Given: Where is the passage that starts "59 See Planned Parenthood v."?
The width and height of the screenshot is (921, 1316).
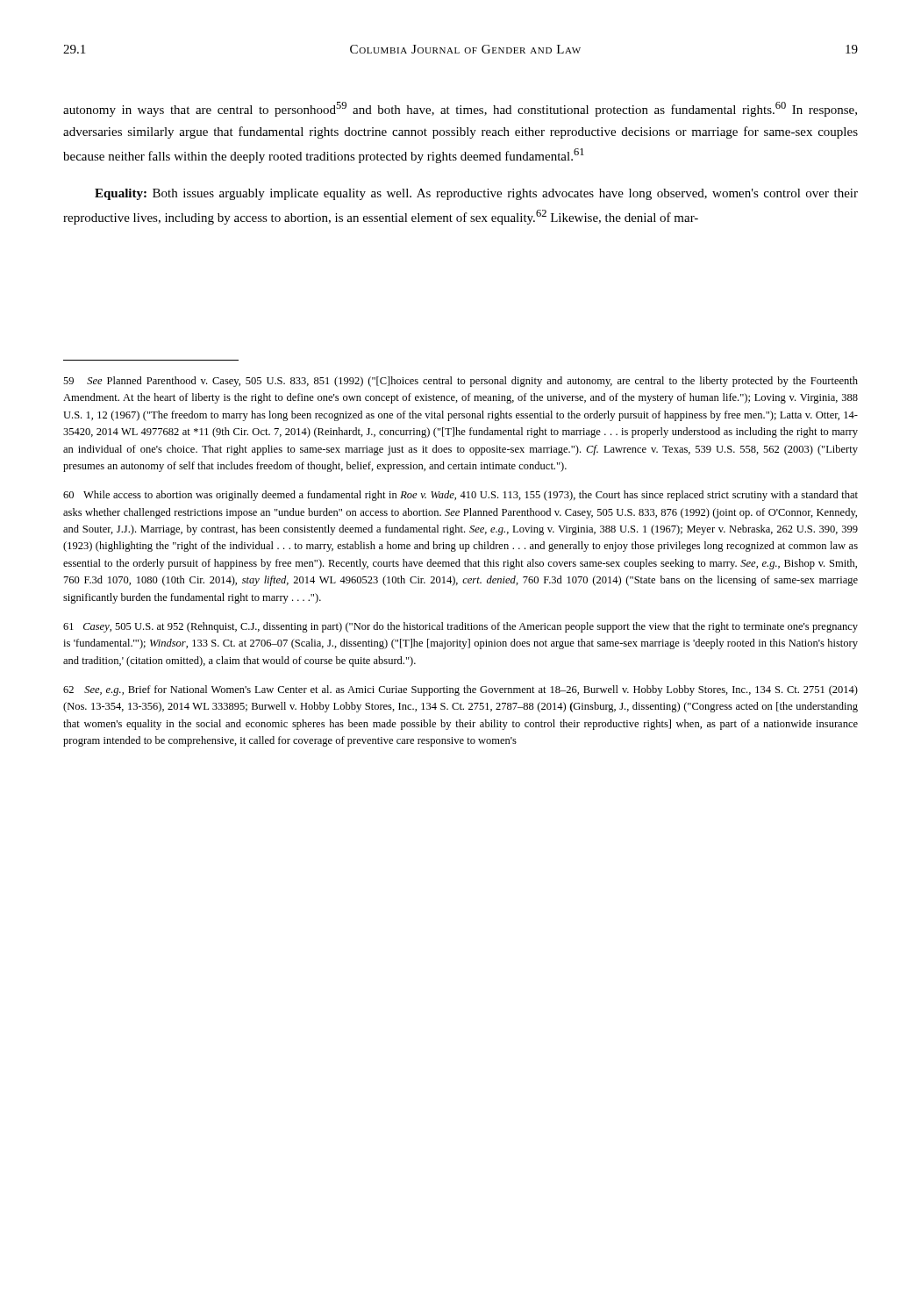Looking at the screenshot, I should tap(460, 423).
